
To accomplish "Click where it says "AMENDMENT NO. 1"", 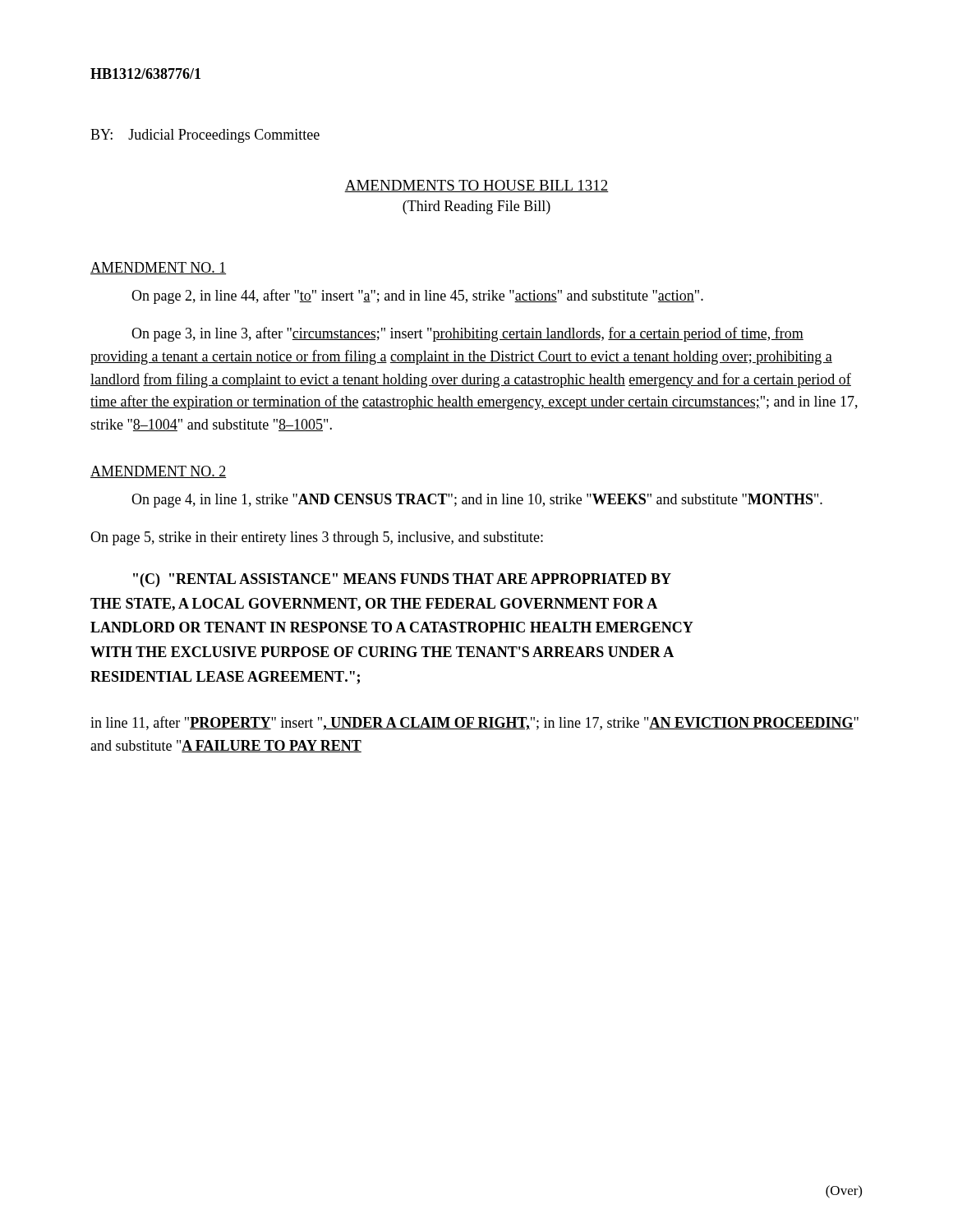I will (x=158, y=268).
